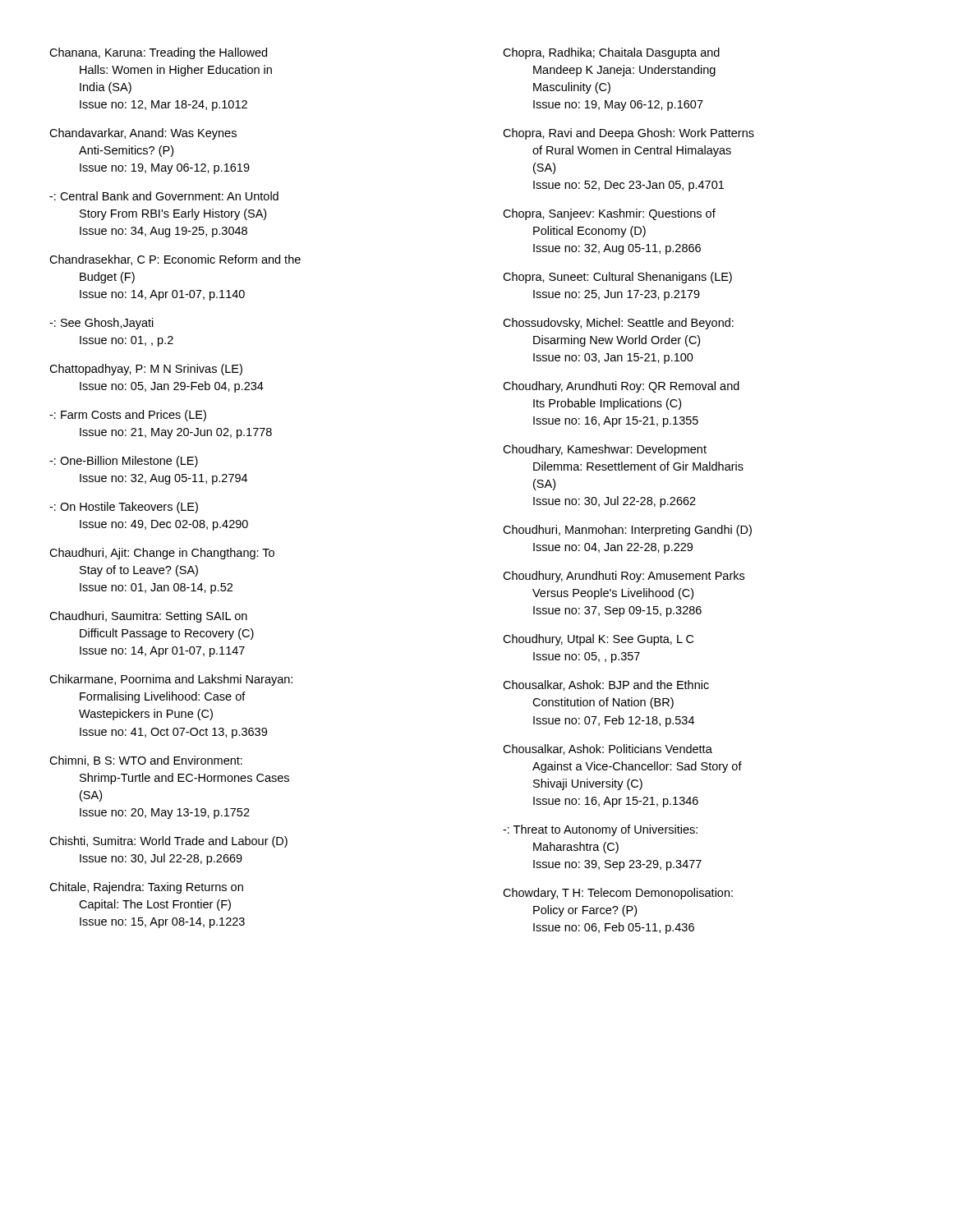Point to the passage starting "-: One-Billion Milestone (LE)"
The image size is (953, 1232).
click(x=250, y=470)
